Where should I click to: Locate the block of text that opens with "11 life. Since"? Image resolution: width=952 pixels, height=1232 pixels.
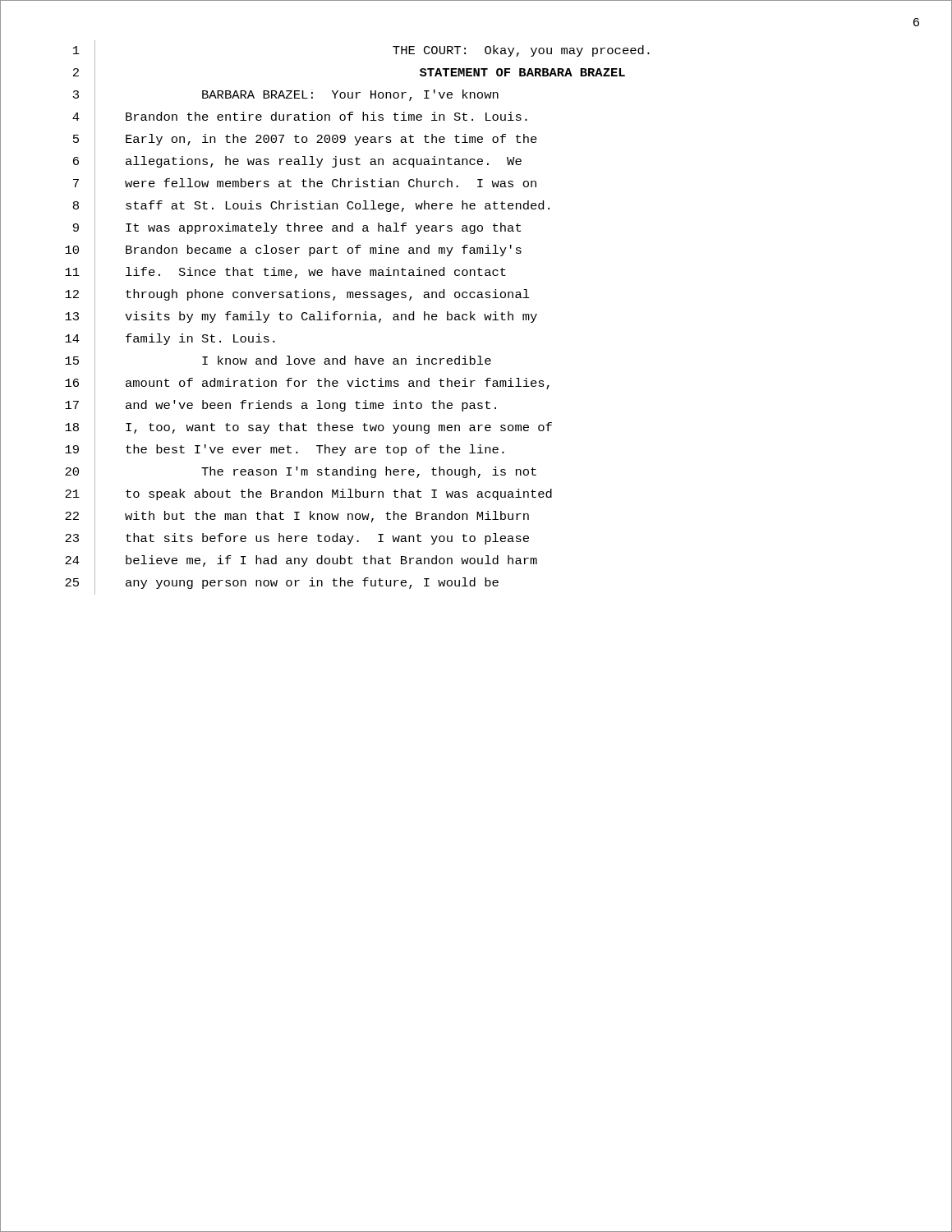[x=480, y=273]
